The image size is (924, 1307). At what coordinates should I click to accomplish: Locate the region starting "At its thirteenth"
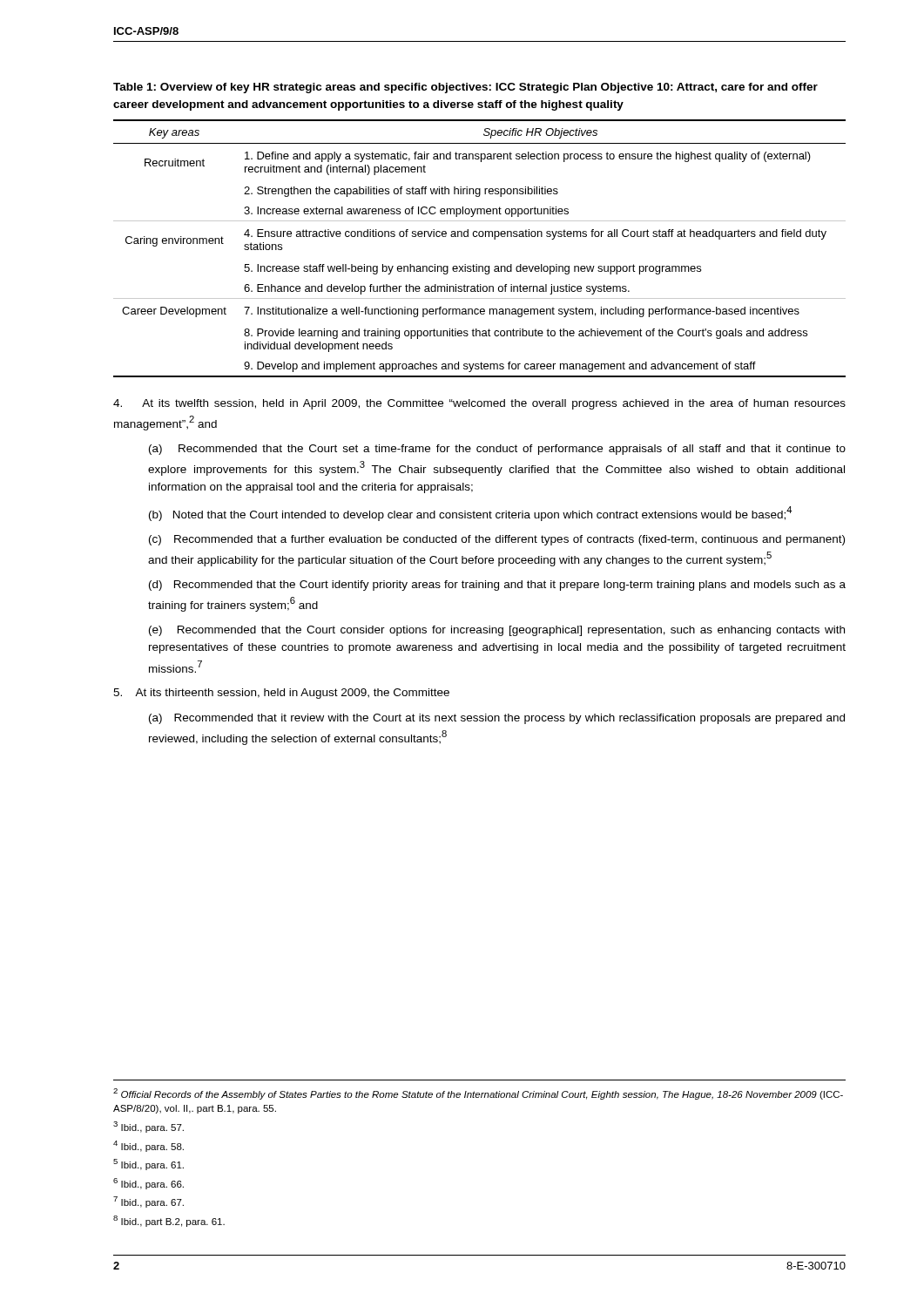281,693
